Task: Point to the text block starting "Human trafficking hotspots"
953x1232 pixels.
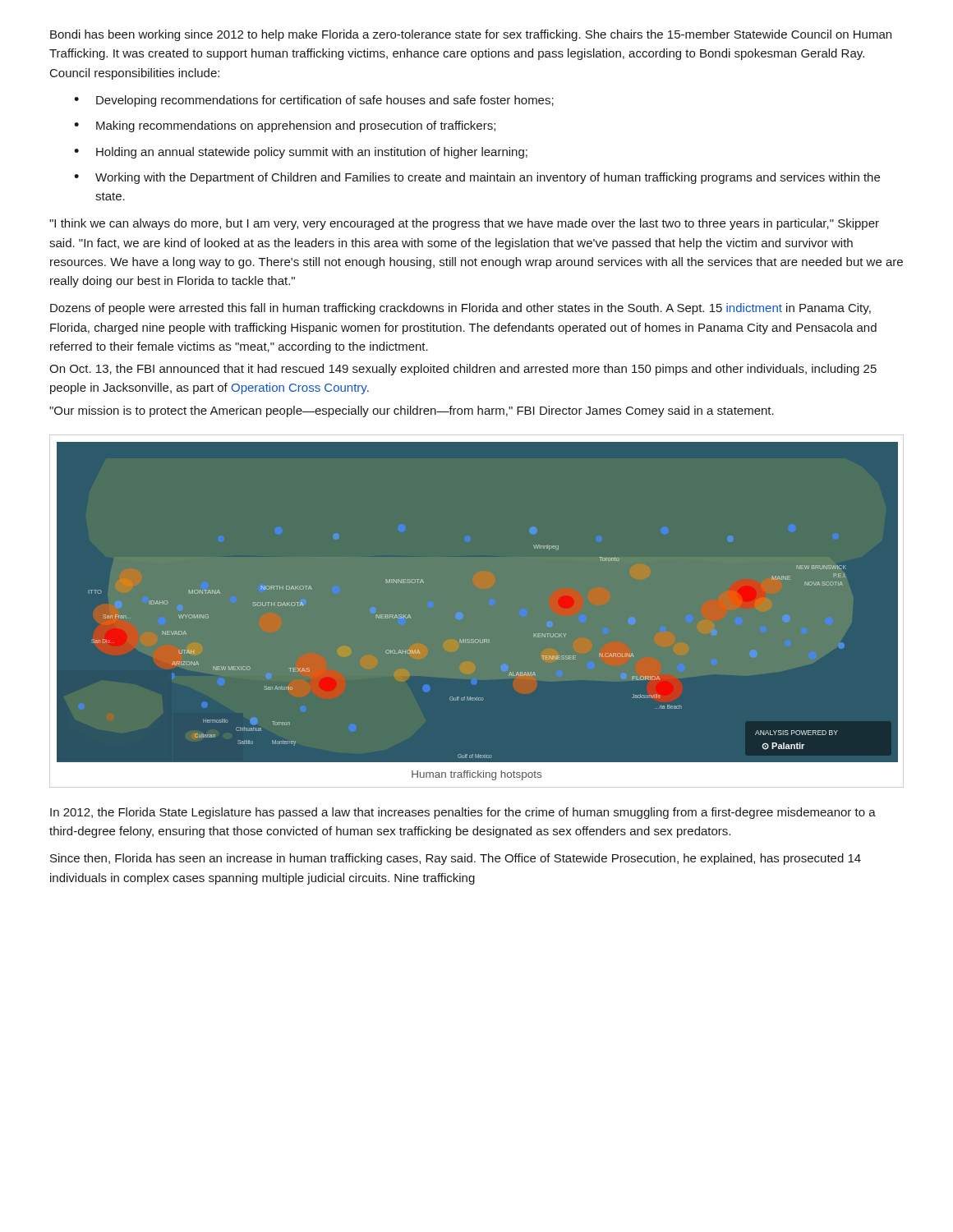Action: pyautogui.click(x=476, y=774)
